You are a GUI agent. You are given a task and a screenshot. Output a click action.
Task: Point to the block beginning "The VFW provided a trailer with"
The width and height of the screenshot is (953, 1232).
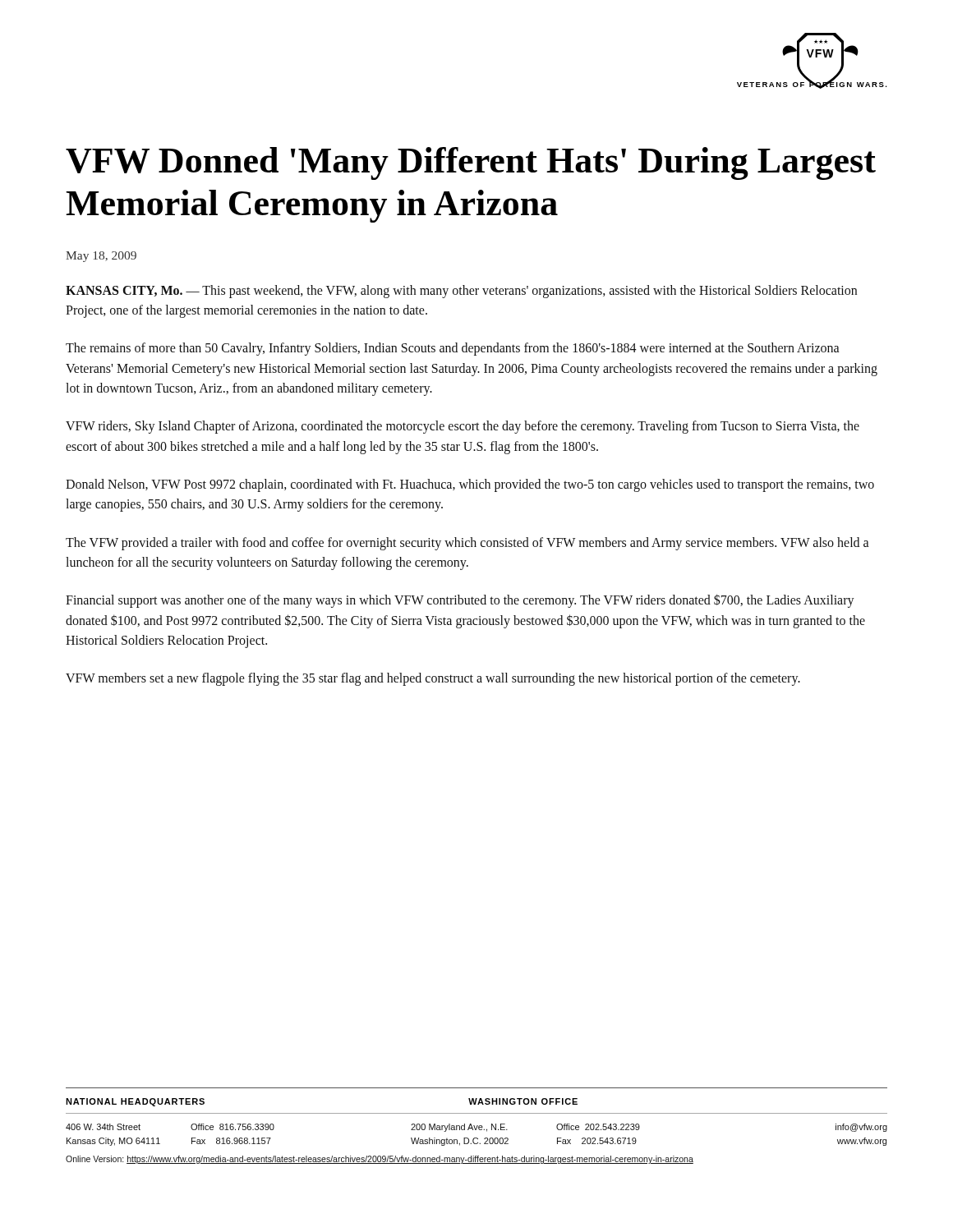tap(467, 552)
